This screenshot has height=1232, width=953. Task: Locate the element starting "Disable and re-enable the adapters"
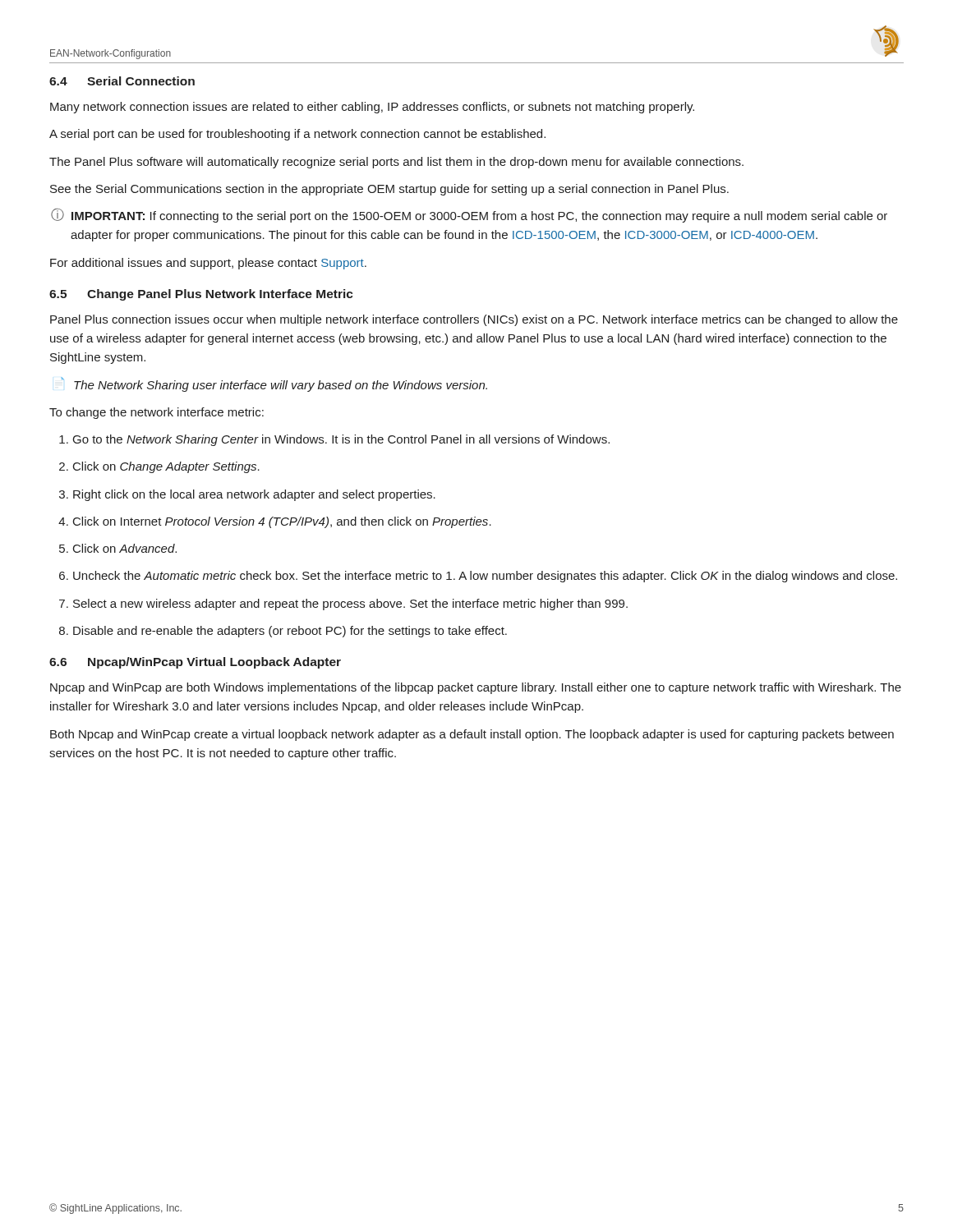476,630
